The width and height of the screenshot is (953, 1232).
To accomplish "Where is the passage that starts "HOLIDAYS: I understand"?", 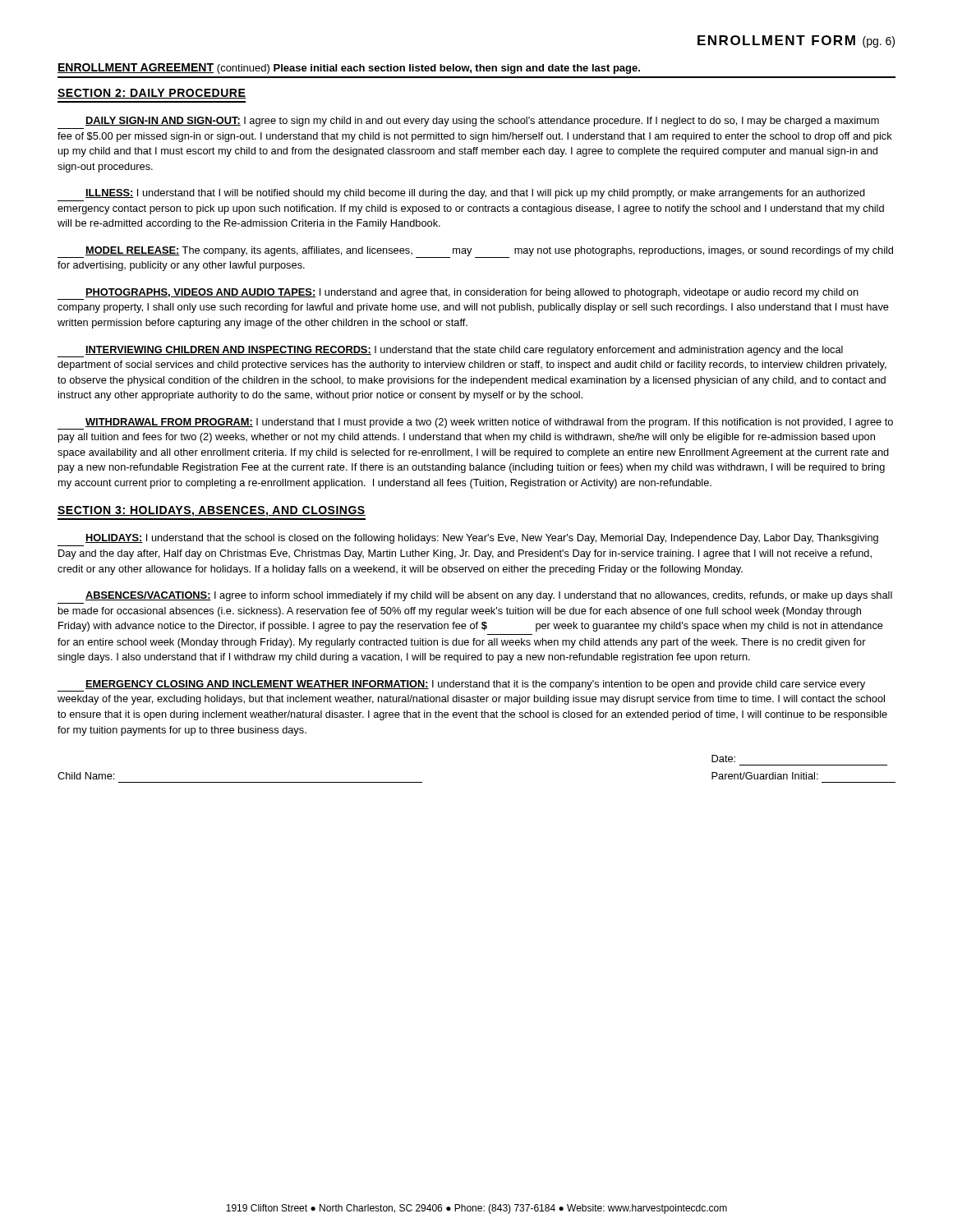I will [x=468, y=552].
